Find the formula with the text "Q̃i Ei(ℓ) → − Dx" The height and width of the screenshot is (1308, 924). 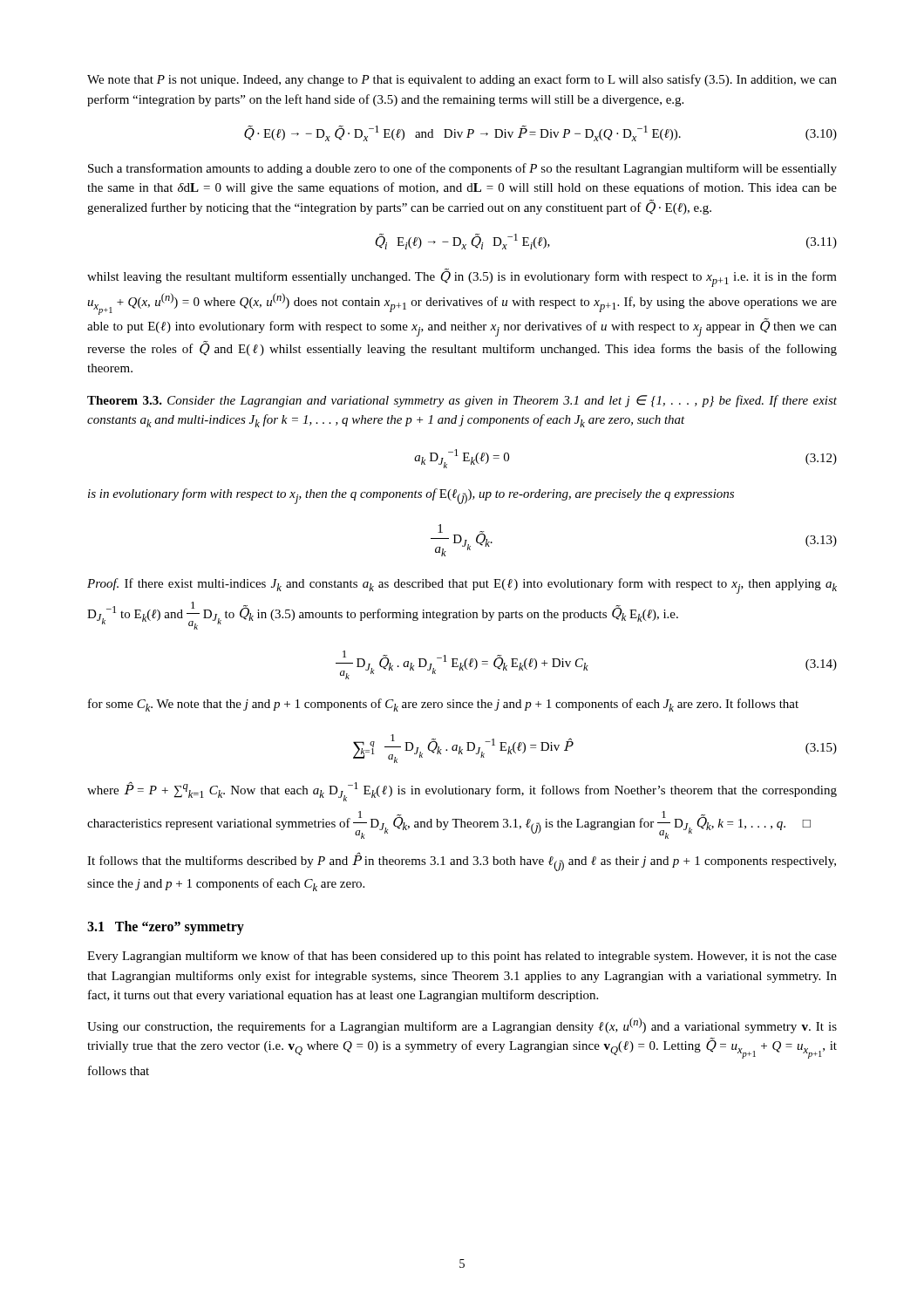coord(462,242)
